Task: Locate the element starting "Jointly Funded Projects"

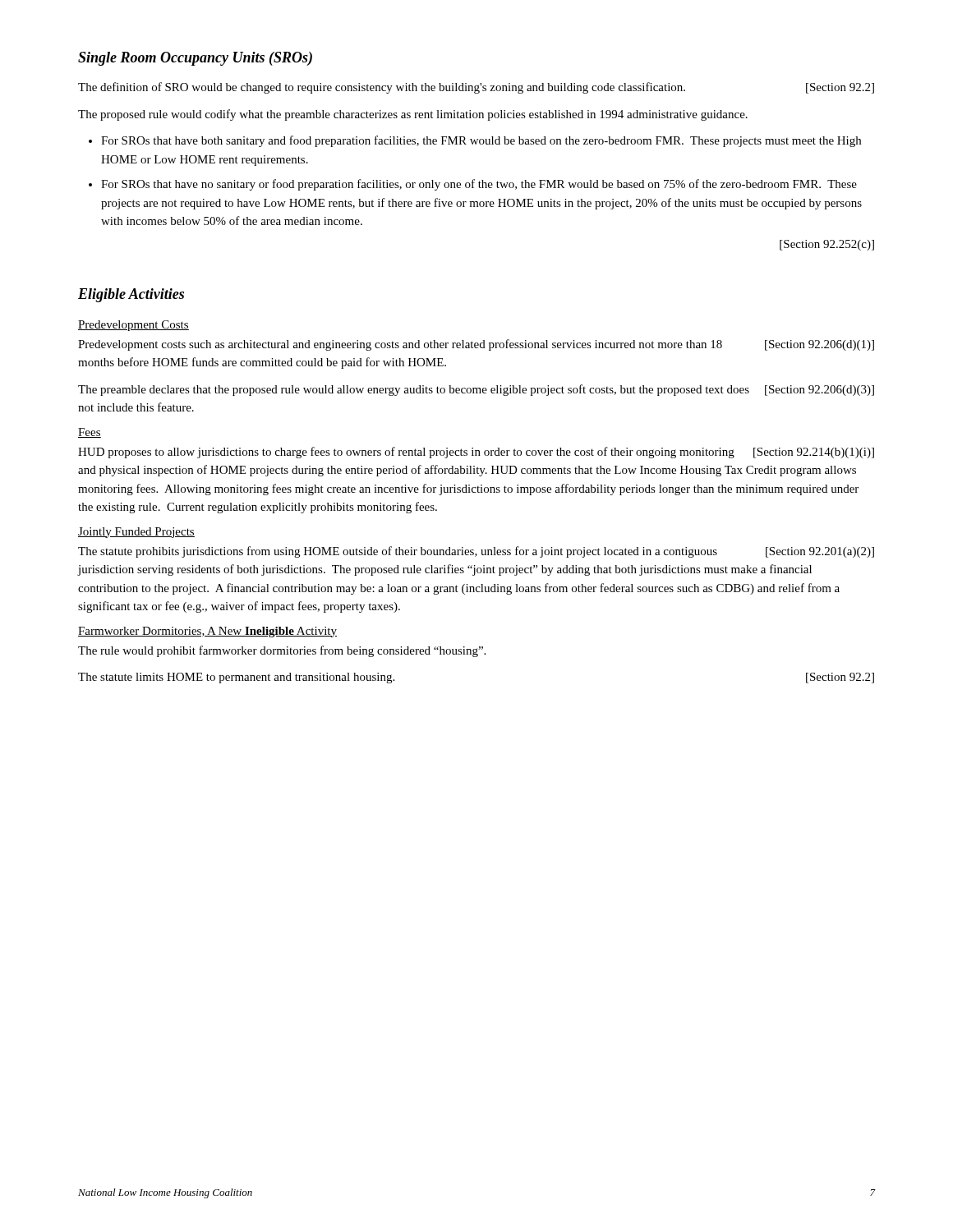Action: 136,533
